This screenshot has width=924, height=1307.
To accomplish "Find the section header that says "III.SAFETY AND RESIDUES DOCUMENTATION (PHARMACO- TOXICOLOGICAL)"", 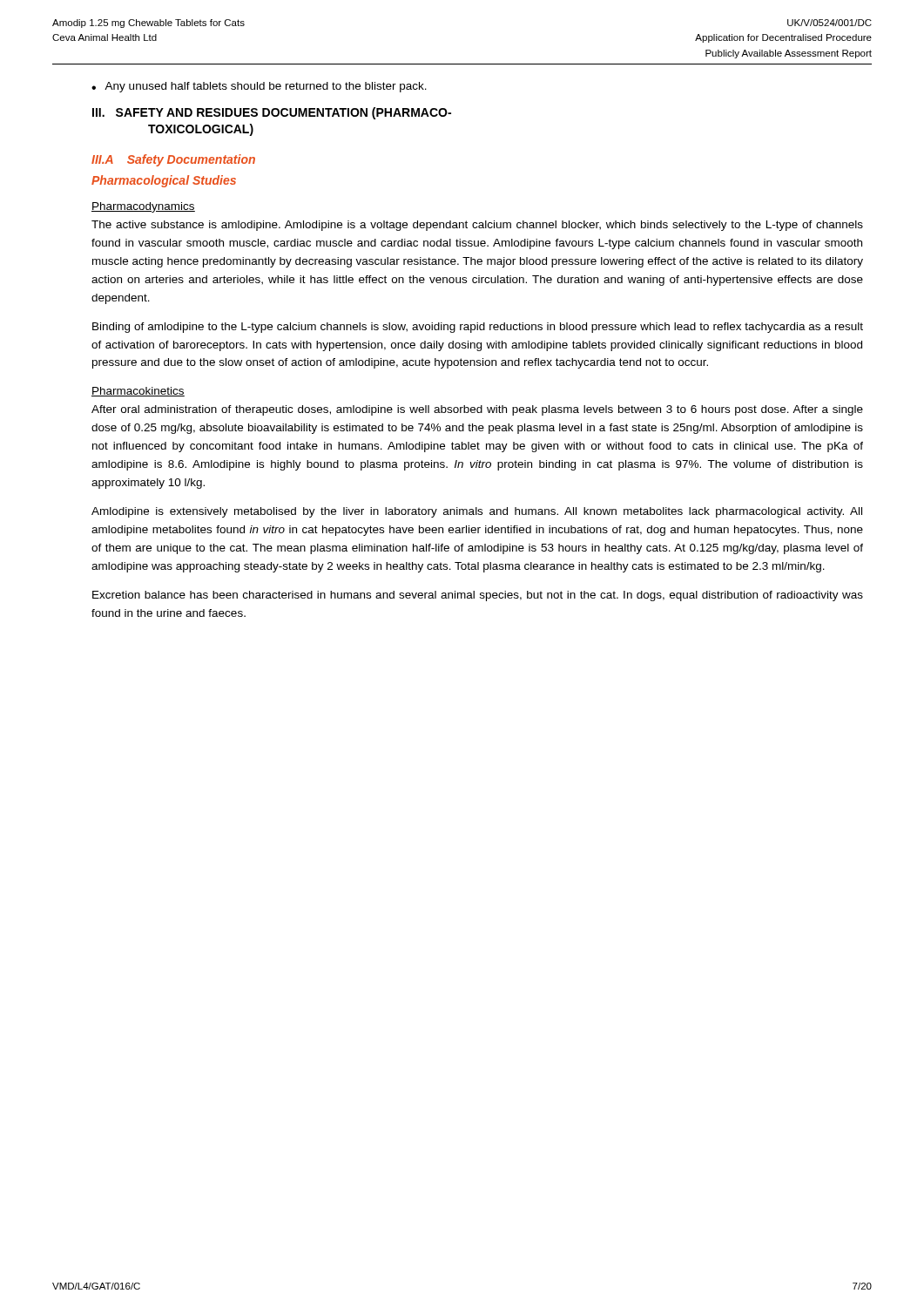I will tap(272, 121).
